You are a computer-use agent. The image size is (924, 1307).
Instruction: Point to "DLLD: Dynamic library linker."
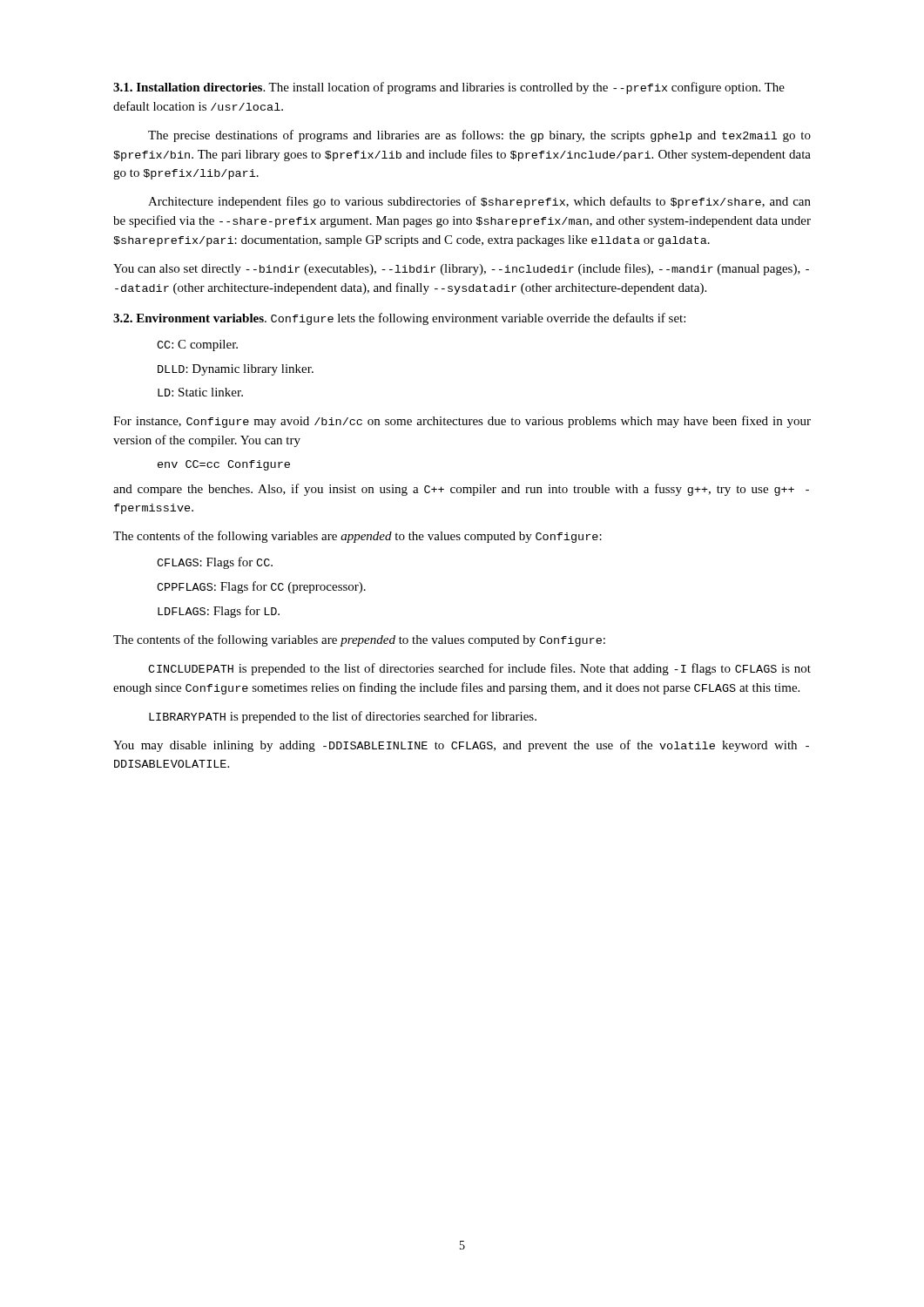(x=235, y=369)
